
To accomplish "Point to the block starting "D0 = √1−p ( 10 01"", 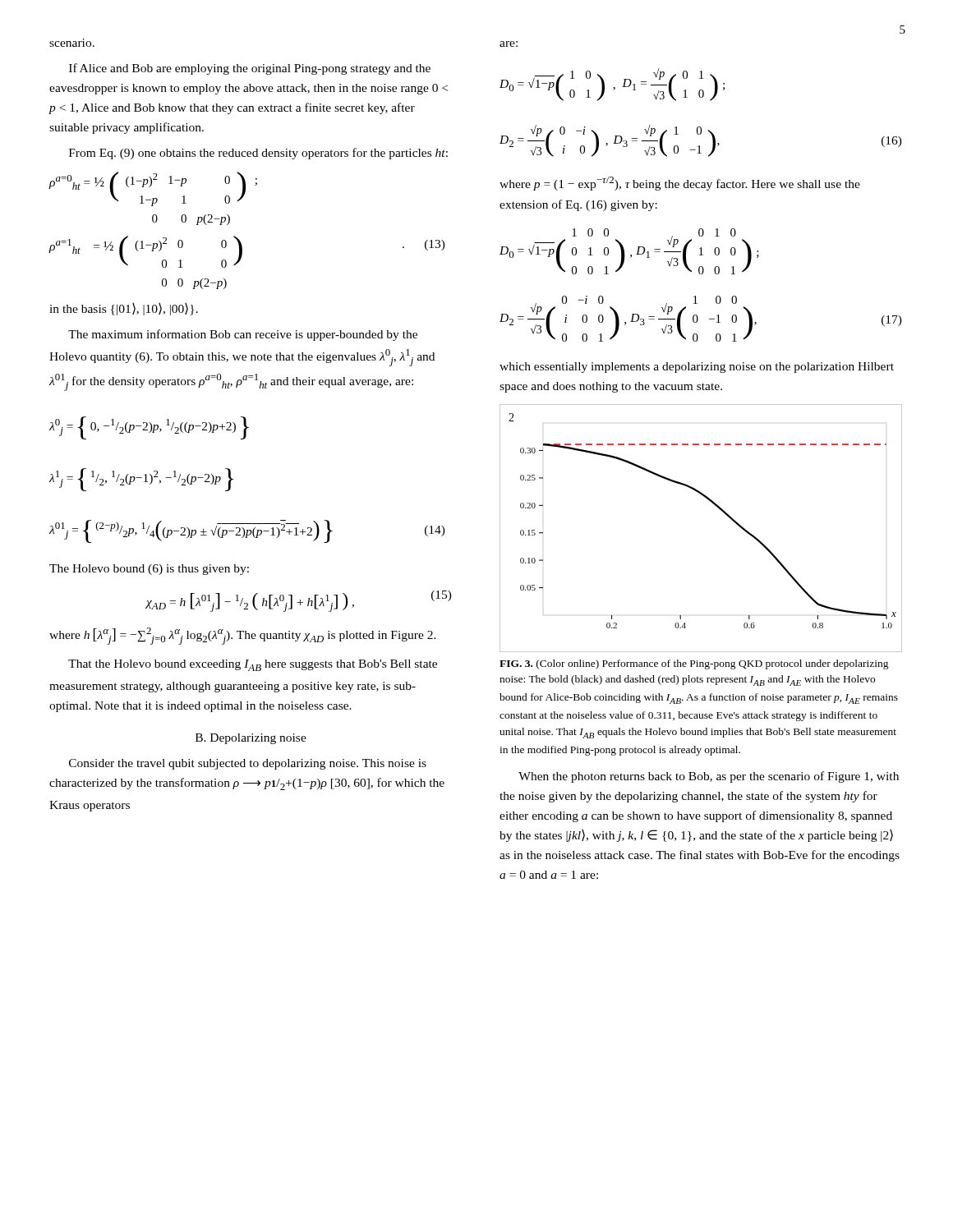I will pos(701,113).
